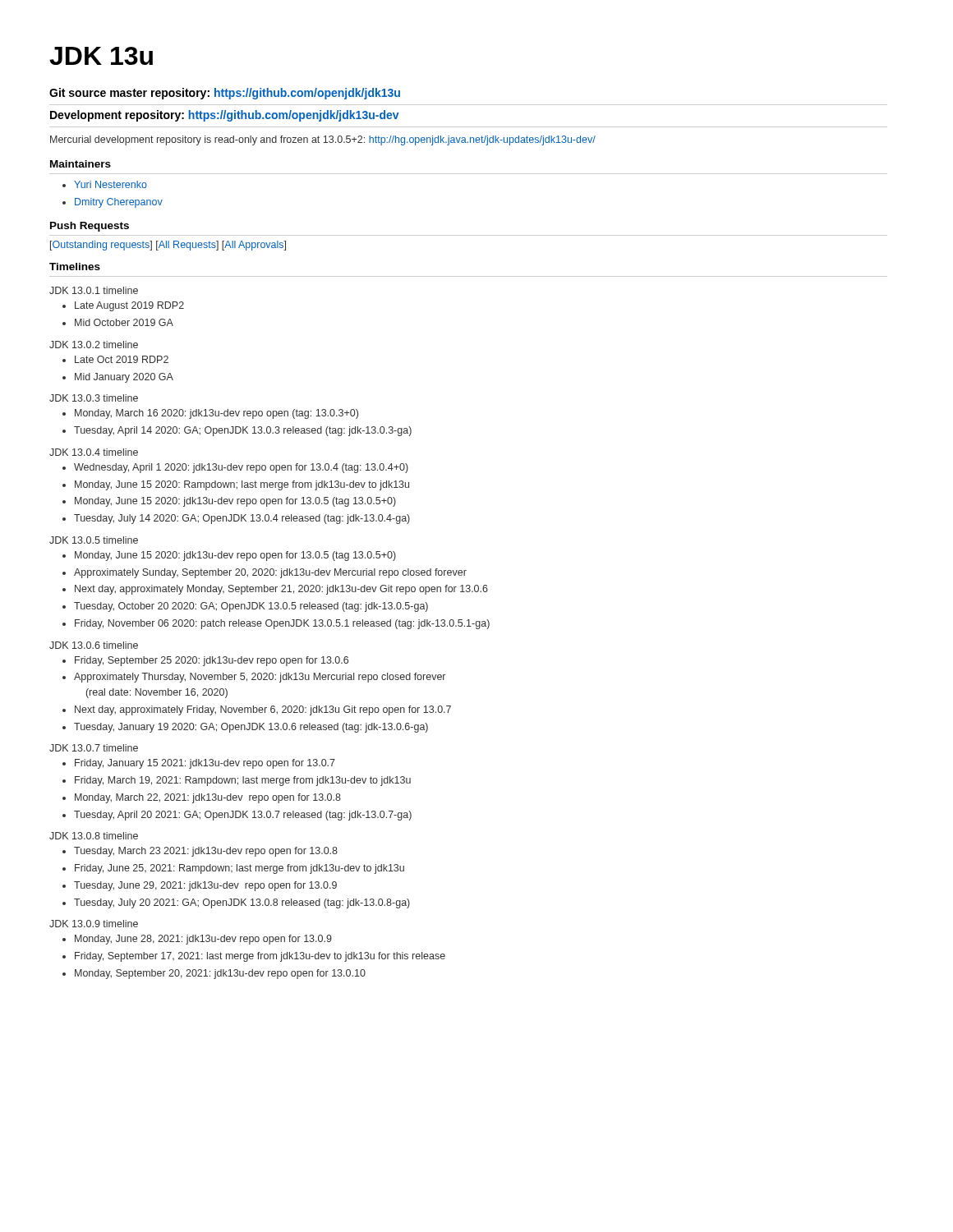
Task: Where is the passage that starts "Friday, June 25, 2021: Rampdown; last merge from"?
Action: click(x=233, y=869)
